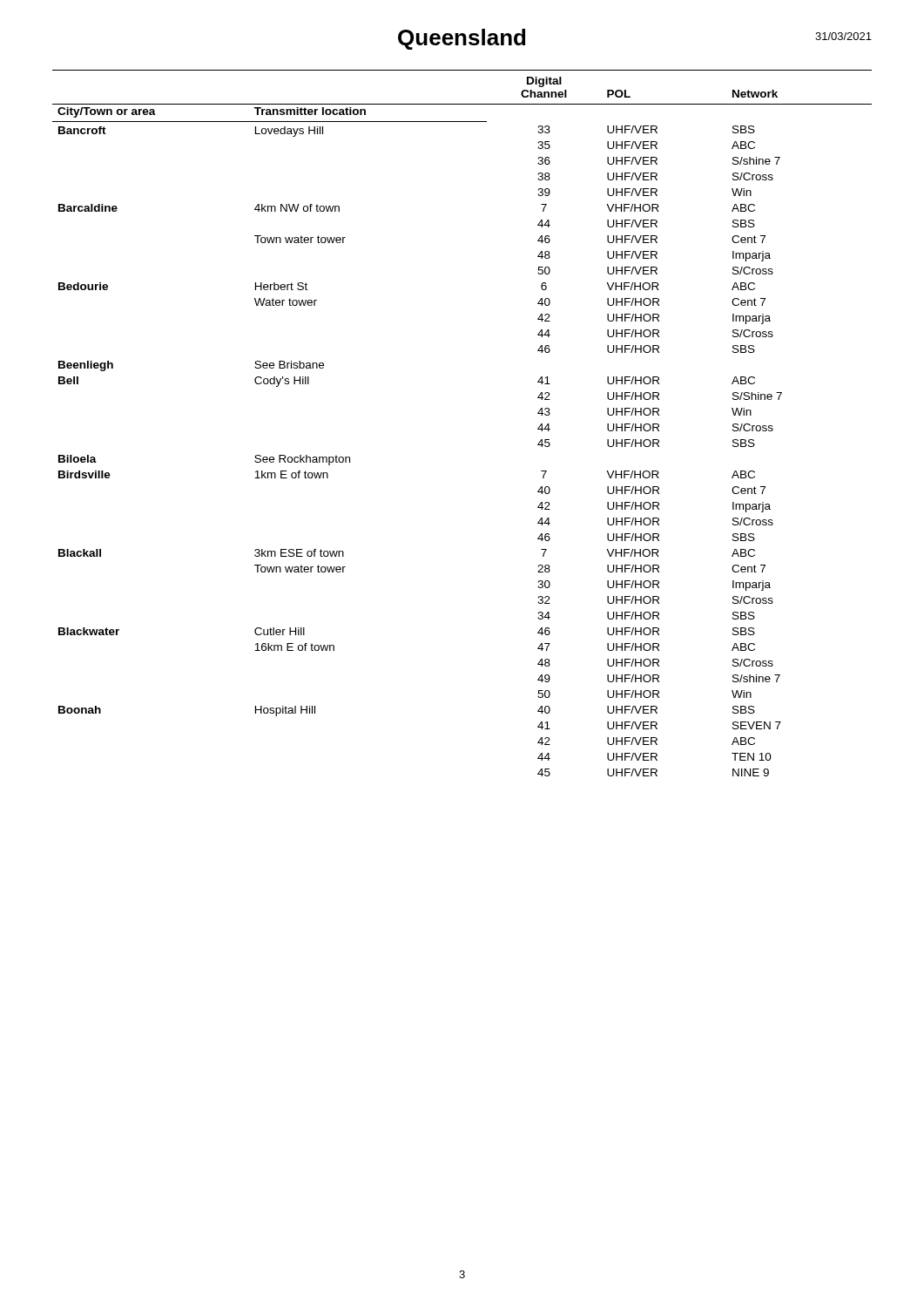Find the table that mentions "S/shine 7"

click(462, 425)
